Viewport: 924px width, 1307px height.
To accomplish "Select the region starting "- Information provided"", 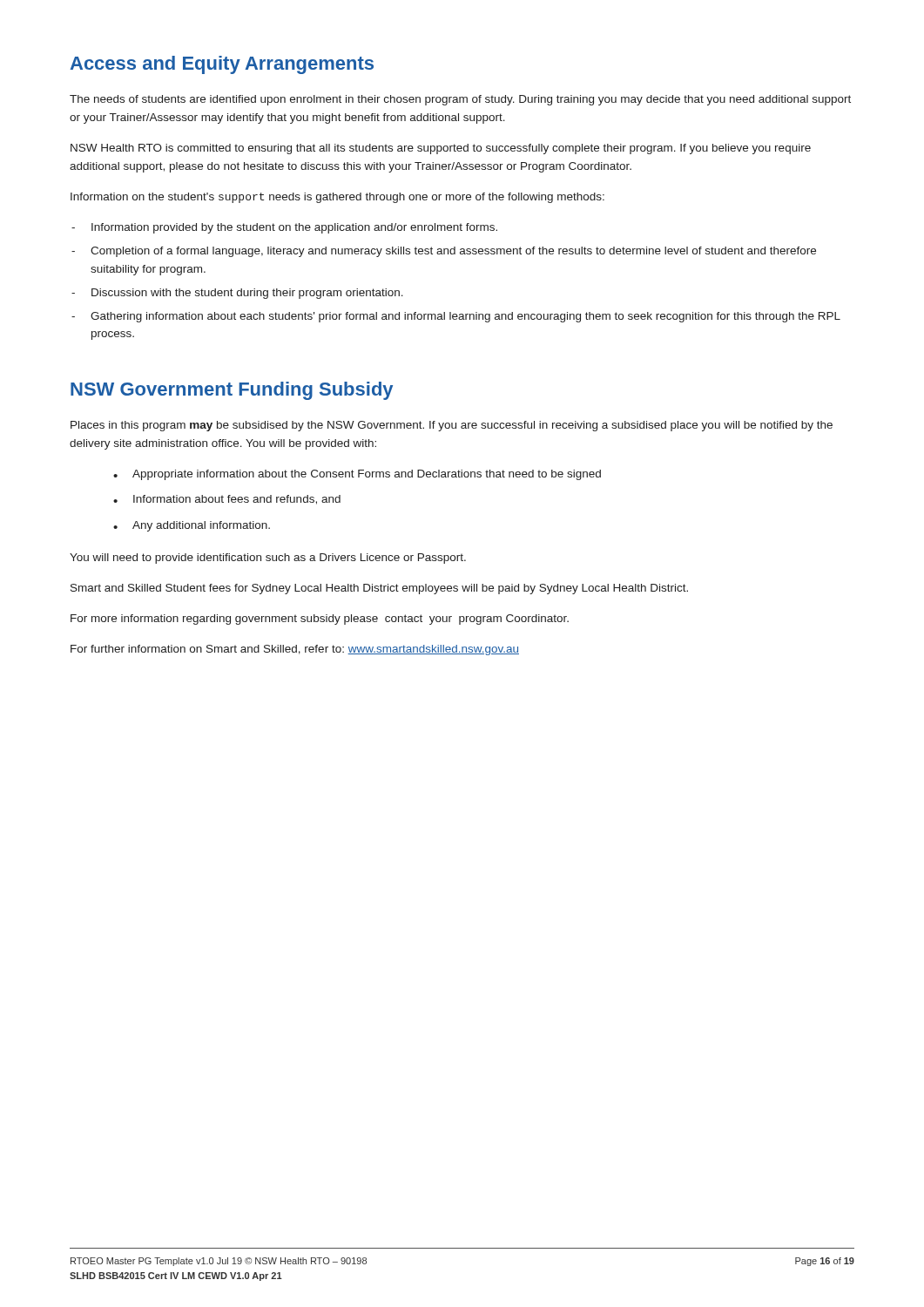I will coord(462,228).
